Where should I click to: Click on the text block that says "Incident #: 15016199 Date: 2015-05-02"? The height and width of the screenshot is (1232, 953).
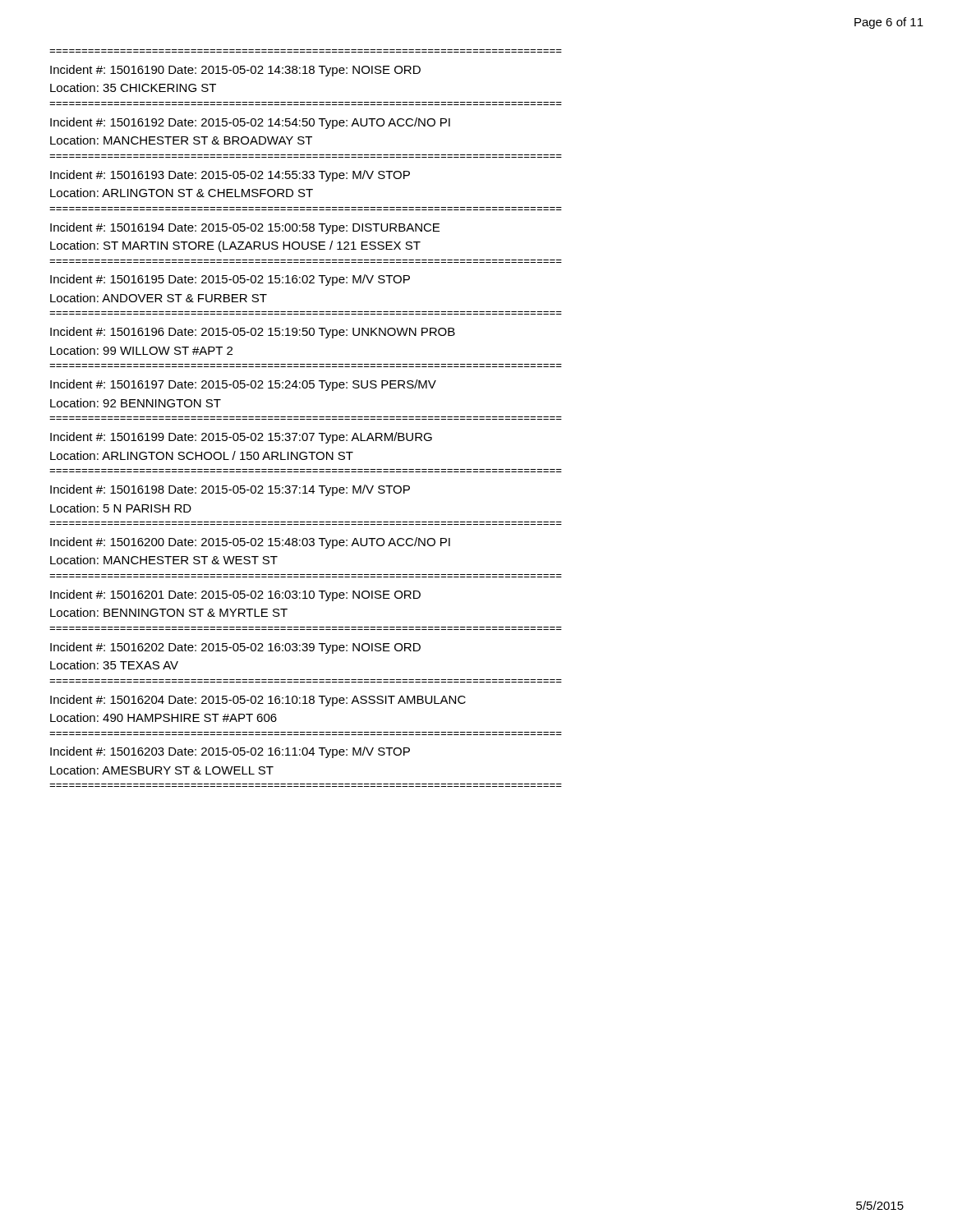pyautogui.click(x=241, y=446)
